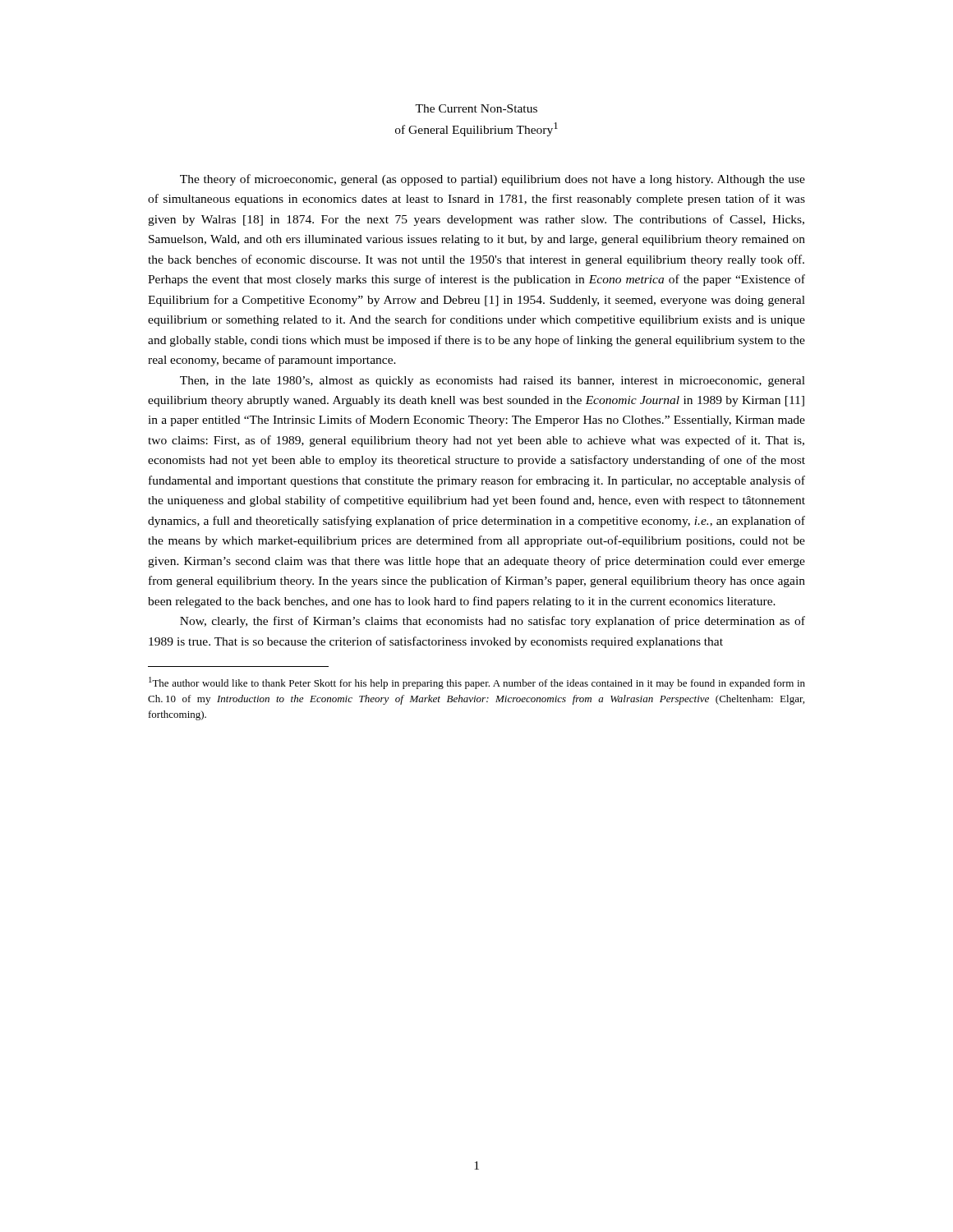The height and width of the screenshot is (1232, 953).
Task: Select the passage starting "The Current Non-Status of General Equilibrium Theory1"
Action: pyautogui.click(x=476, y=119)
